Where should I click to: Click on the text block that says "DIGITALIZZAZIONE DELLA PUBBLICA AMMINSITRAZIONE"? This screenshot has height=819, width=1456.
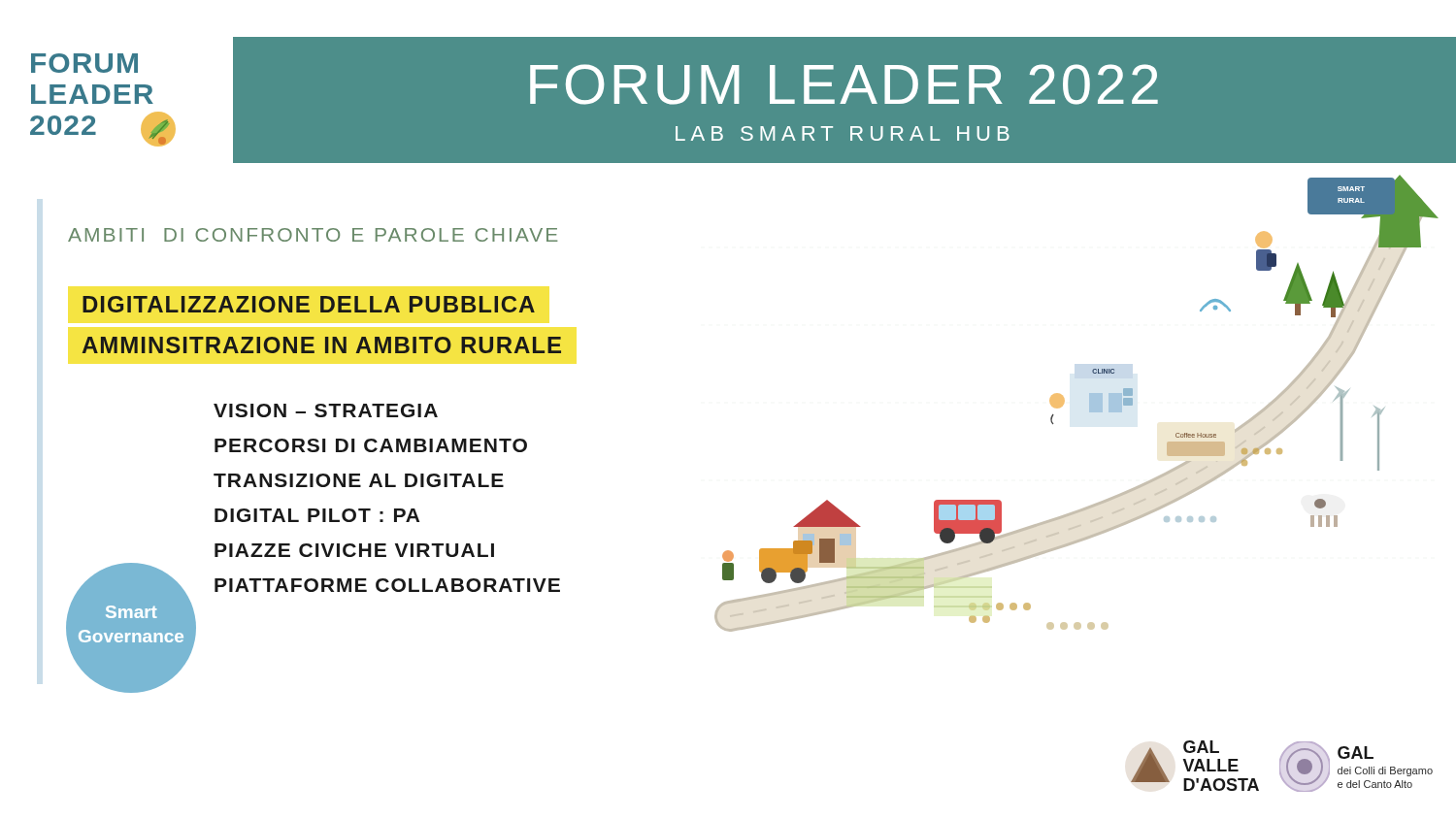coord(309,304)
